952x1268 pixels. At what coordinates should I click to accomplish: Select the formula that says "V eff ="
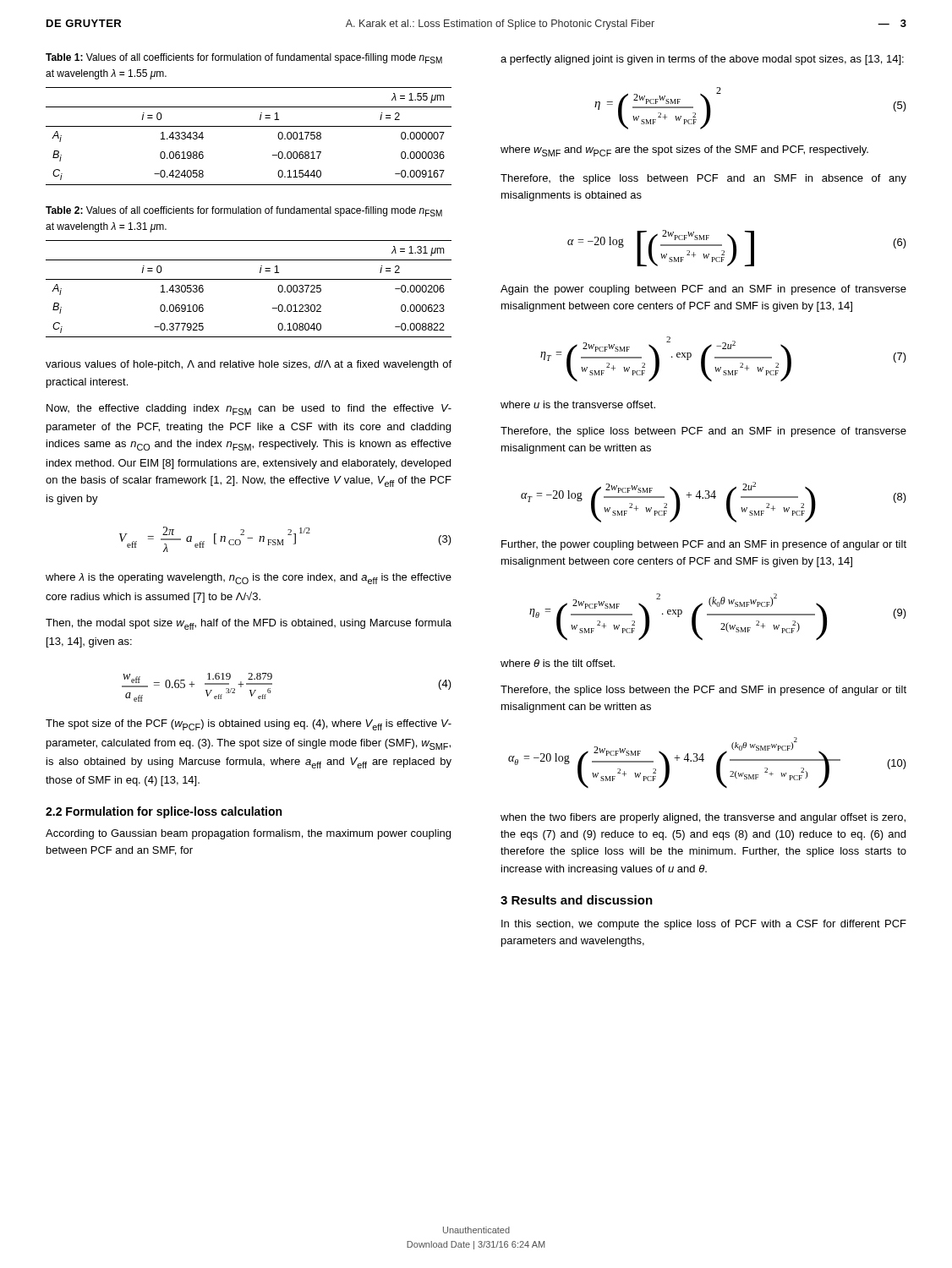click(x=249, y=539)
